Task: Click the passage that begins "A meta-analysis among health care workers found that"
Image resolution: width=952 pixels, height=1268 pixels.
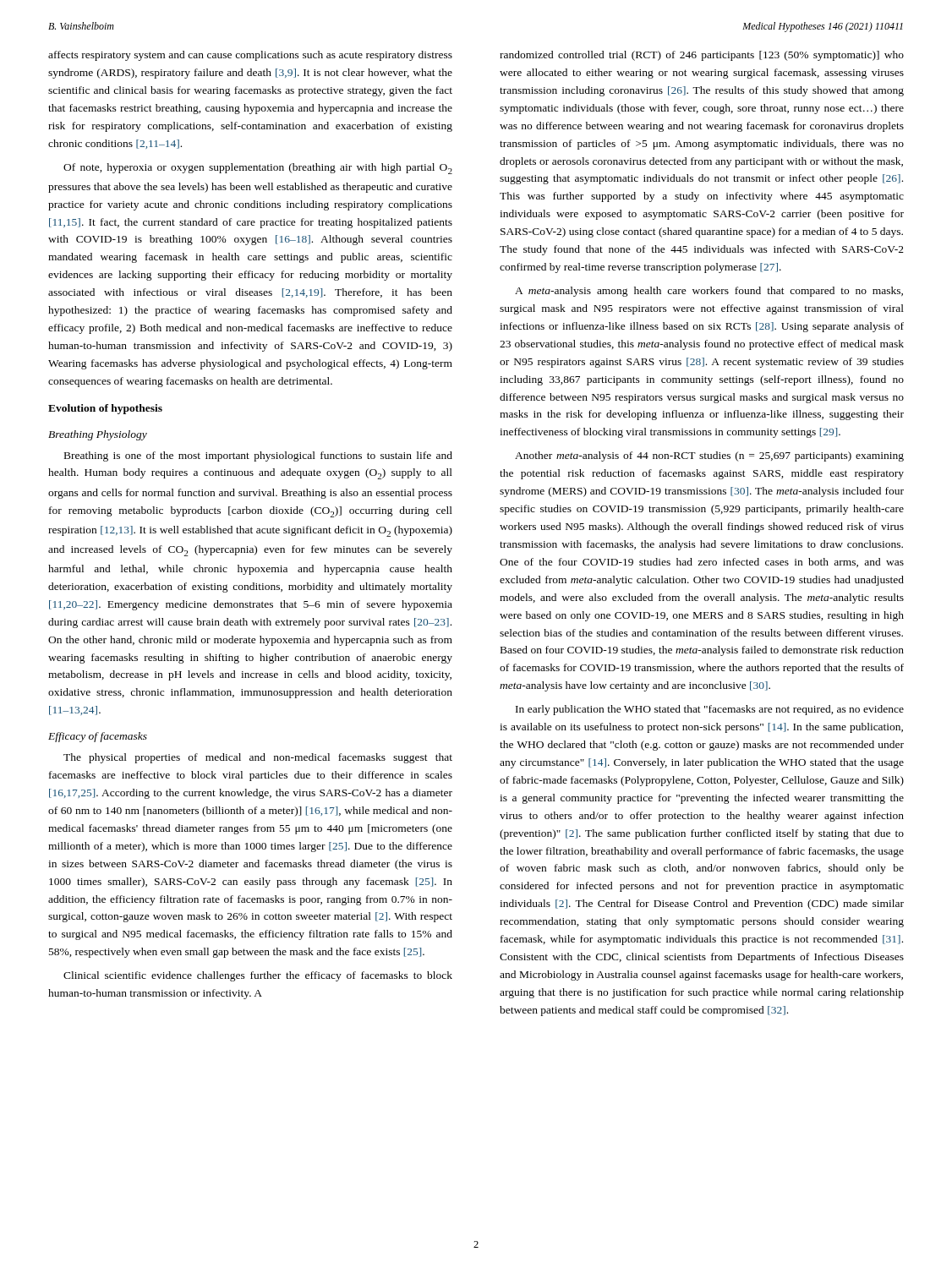Action: [x=702, y=362]
